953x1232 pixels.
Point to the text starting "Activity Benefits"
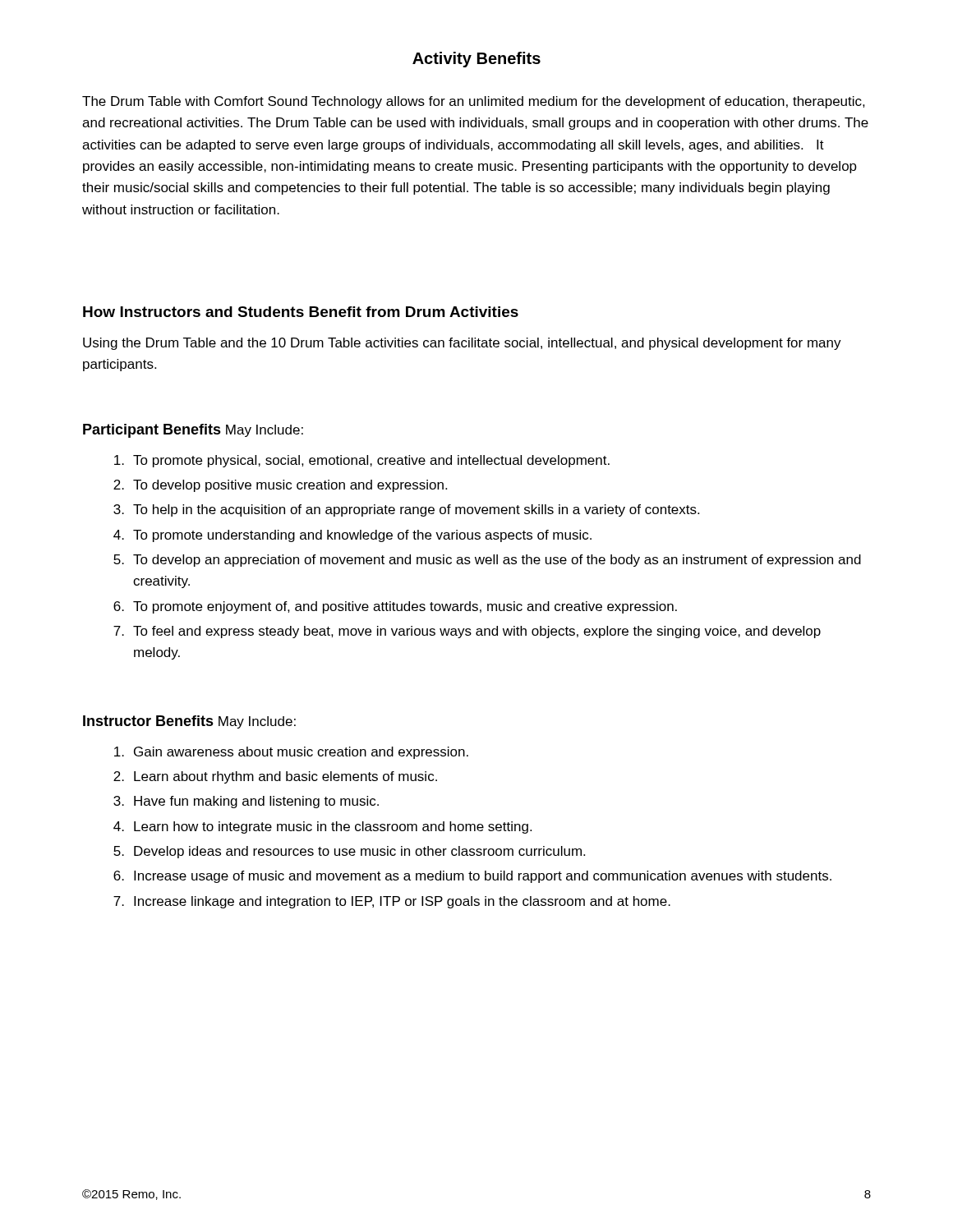point(476,58)
